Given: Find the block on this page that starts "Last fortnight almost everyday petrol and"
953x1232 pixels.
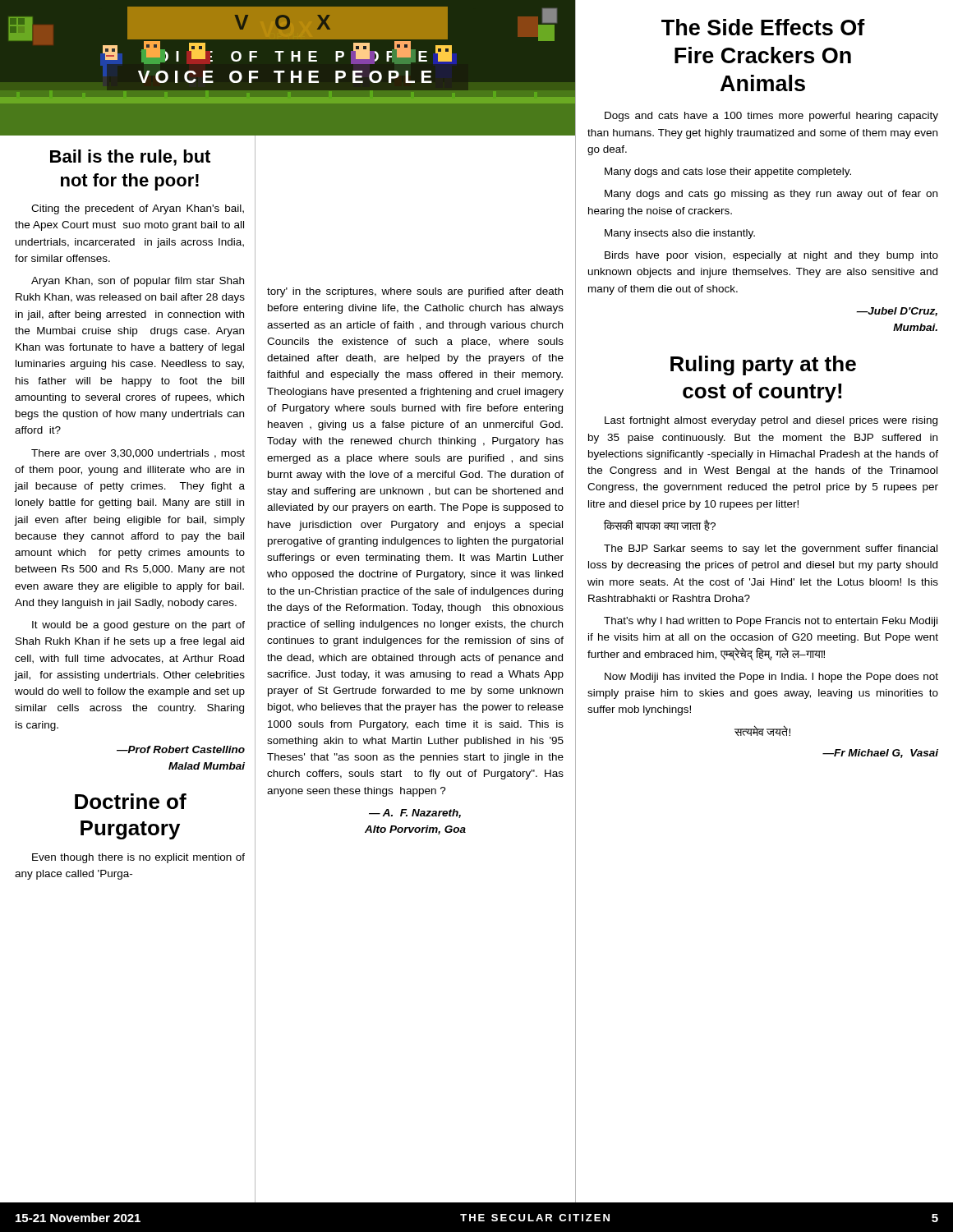Looking at the screenshot, I should pyautogui.click(x=763, y=577).
